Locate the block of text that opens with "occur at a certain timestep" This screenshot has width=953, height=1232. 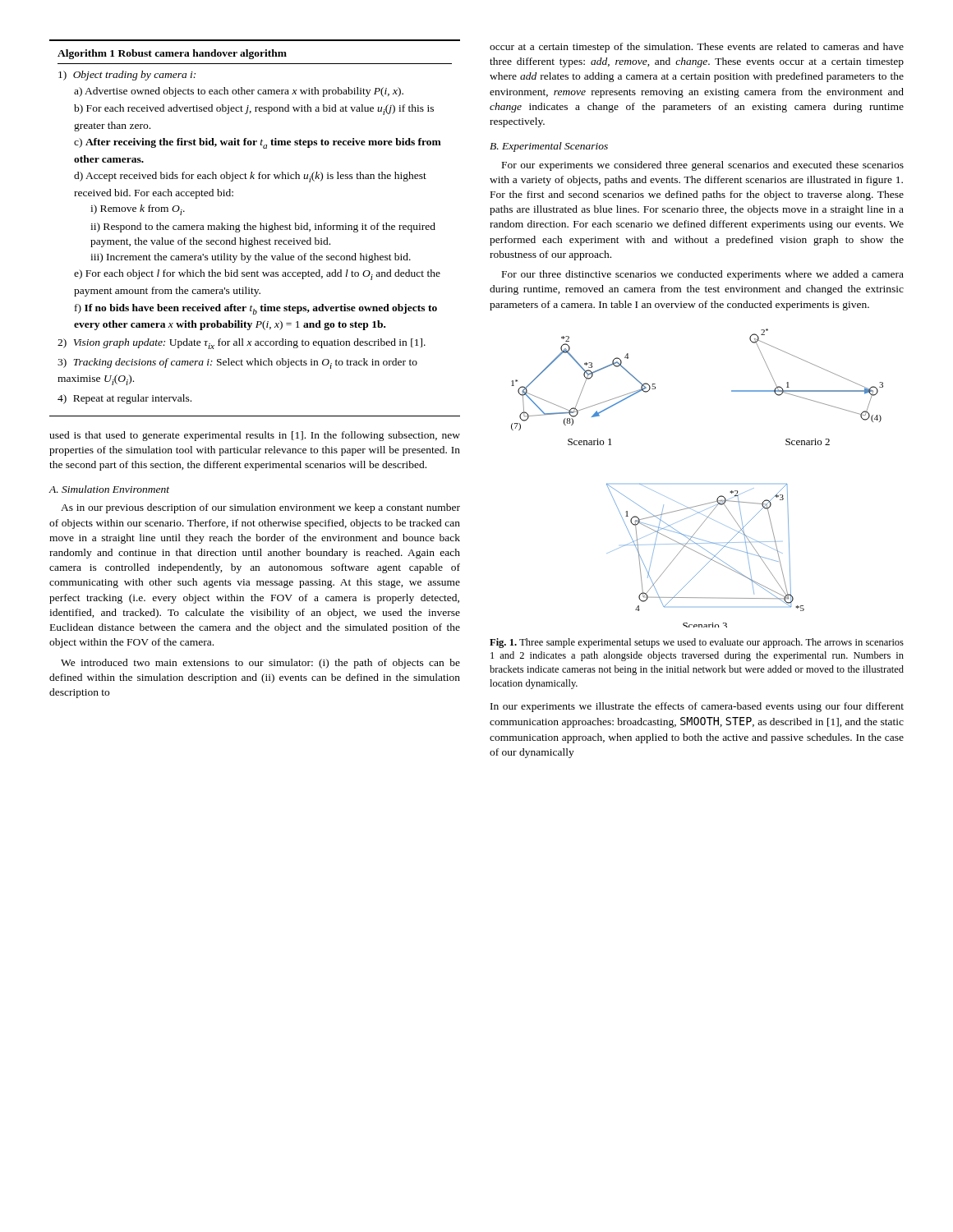pos(697,84)
